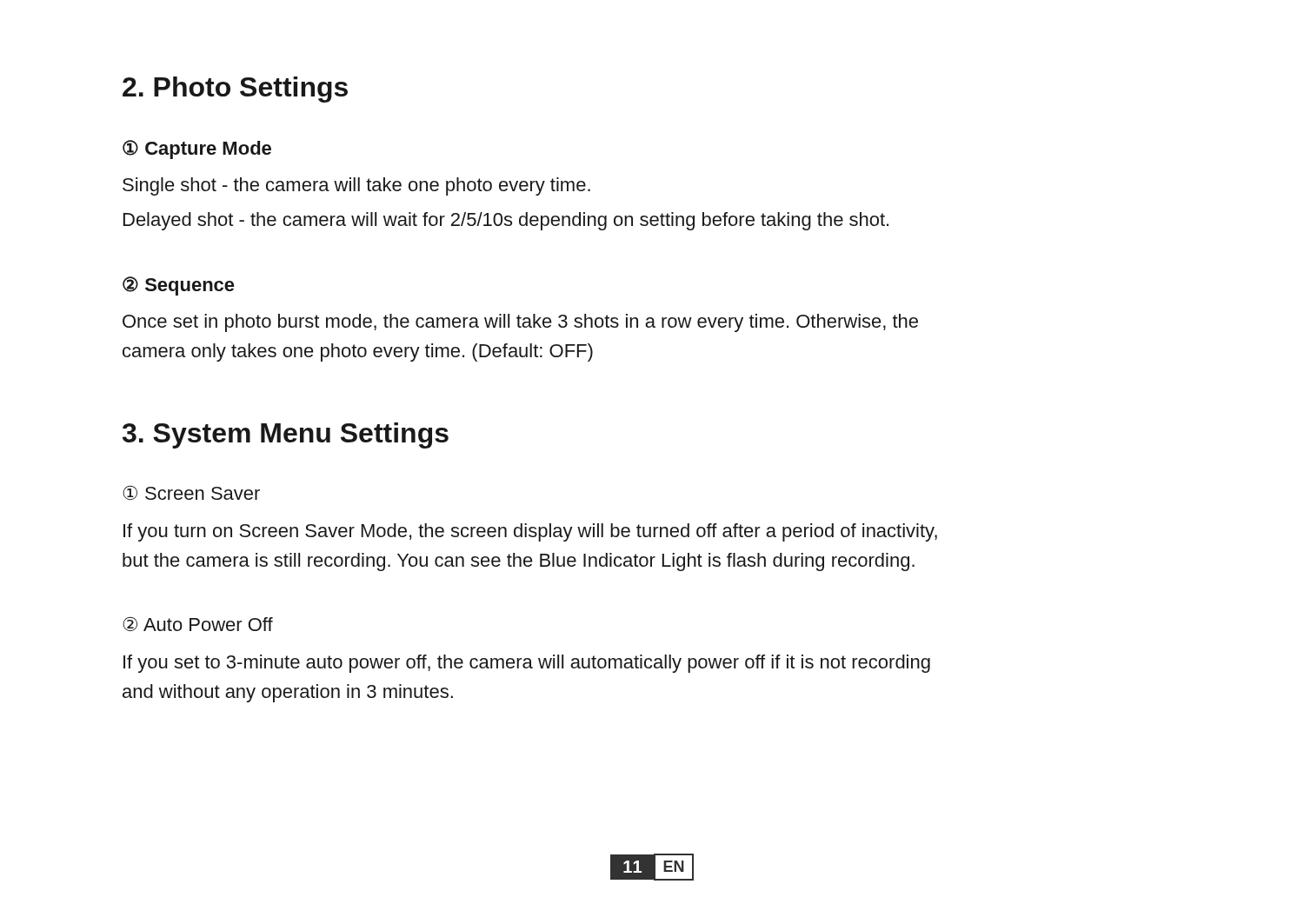Click where it says "② Sequence"
The height and width of the screenshot is (924, 1304).
click(x=178, y=285)
